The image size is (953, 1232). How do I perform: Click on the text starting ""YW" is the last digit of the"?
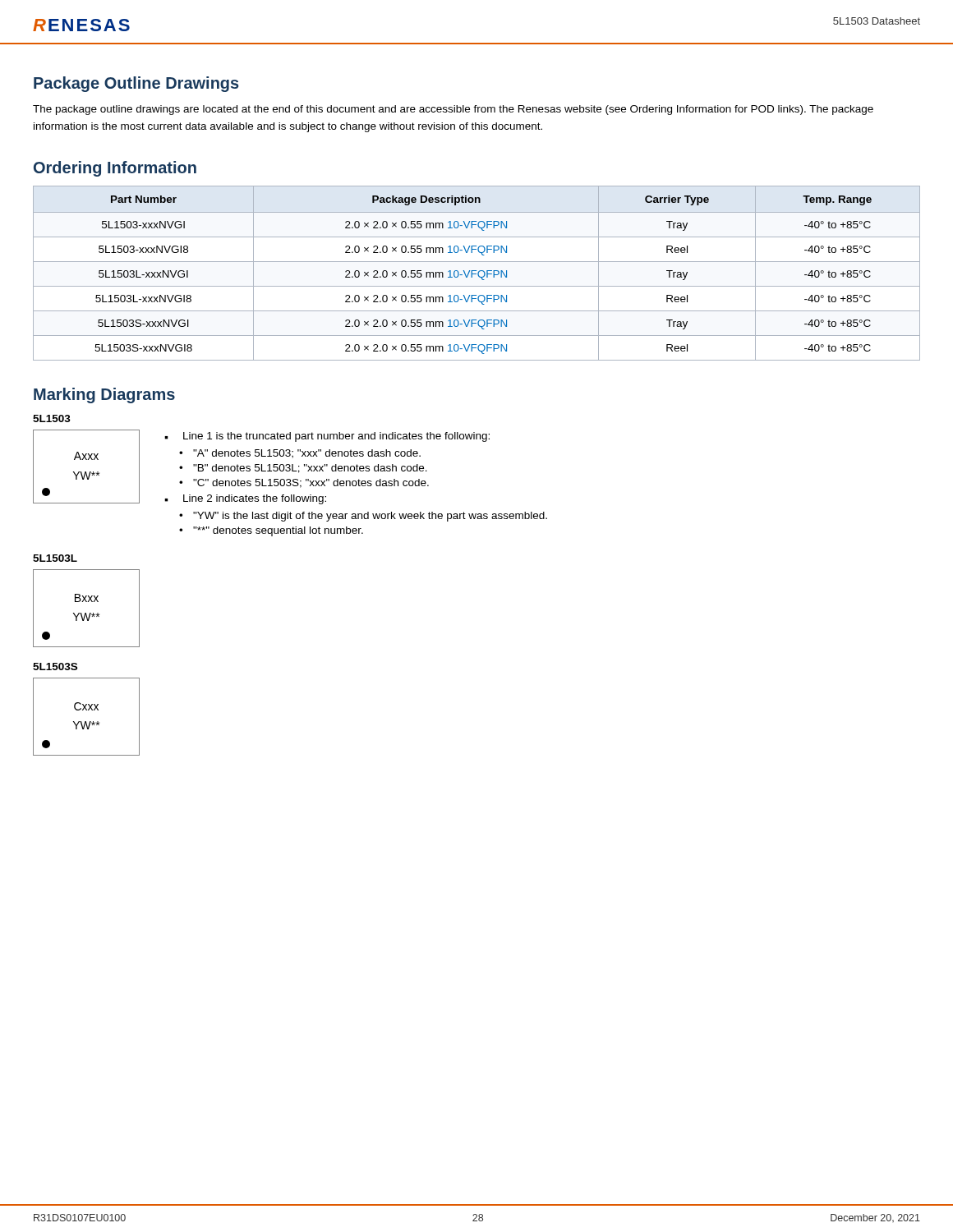(371, 515)
